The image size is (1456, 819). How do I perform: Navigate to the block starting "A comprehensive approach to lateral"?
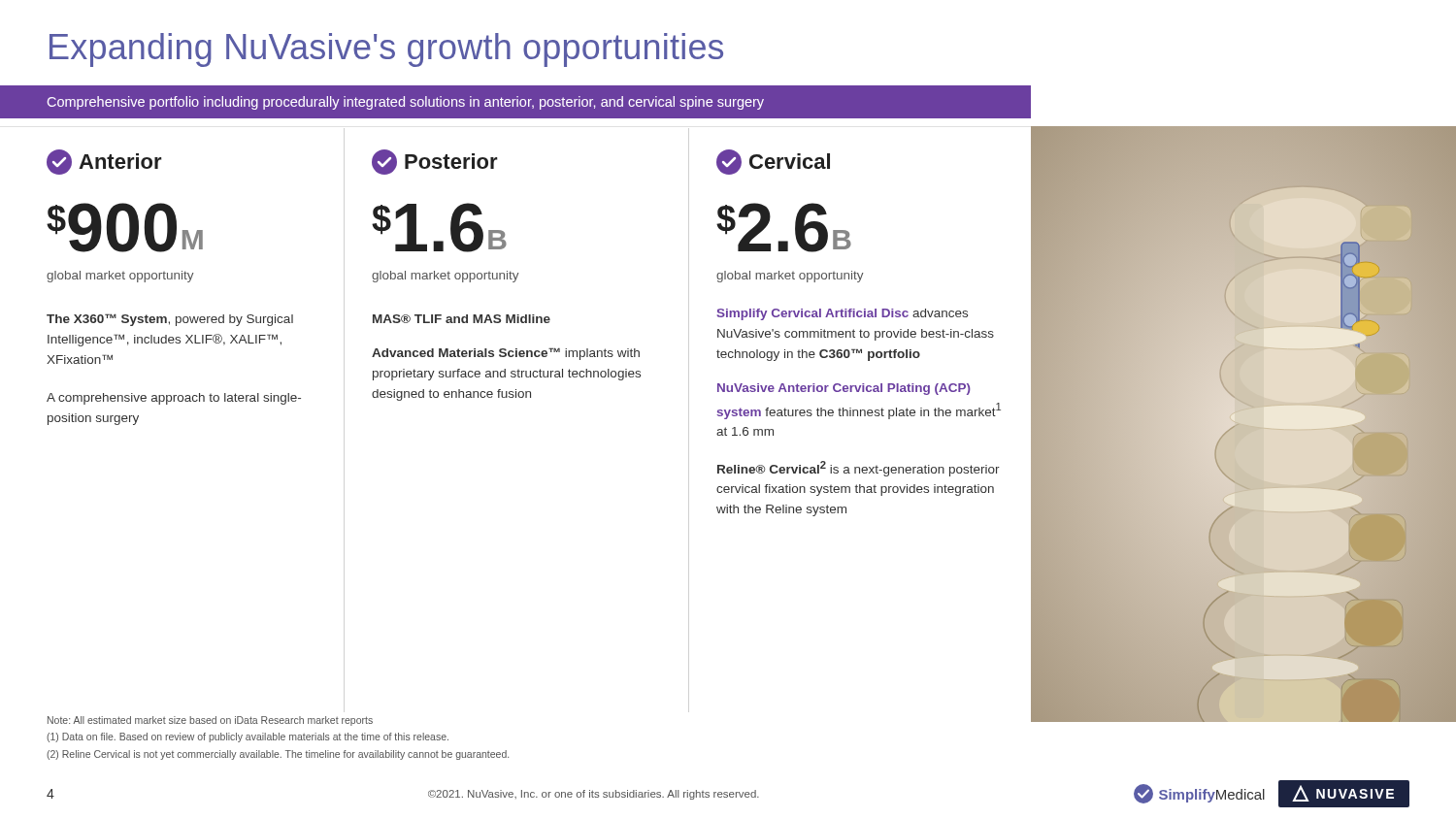(174, 407)
